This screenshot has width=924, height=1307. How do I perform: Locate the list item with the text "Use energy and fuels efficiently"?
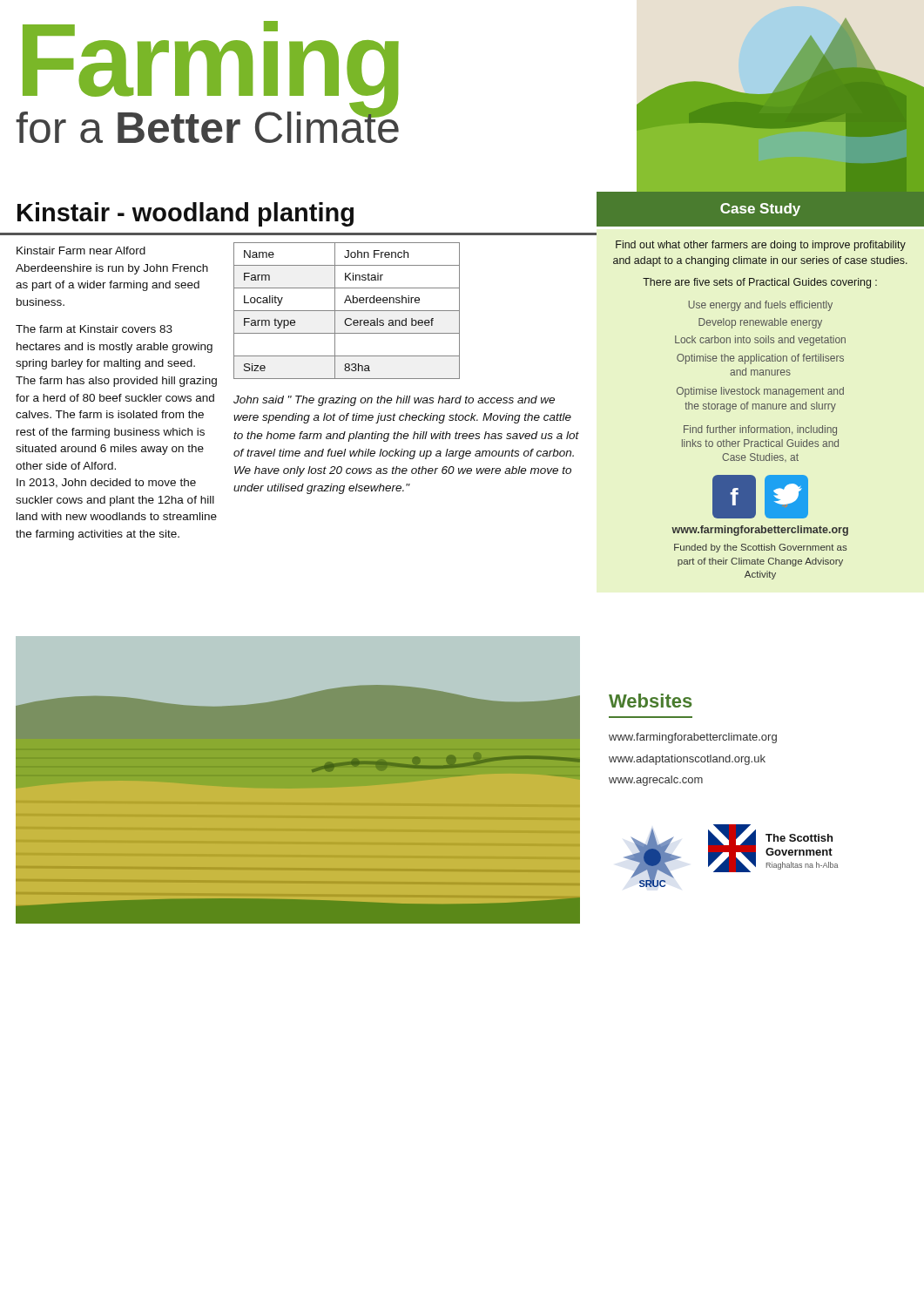(760, 305)
